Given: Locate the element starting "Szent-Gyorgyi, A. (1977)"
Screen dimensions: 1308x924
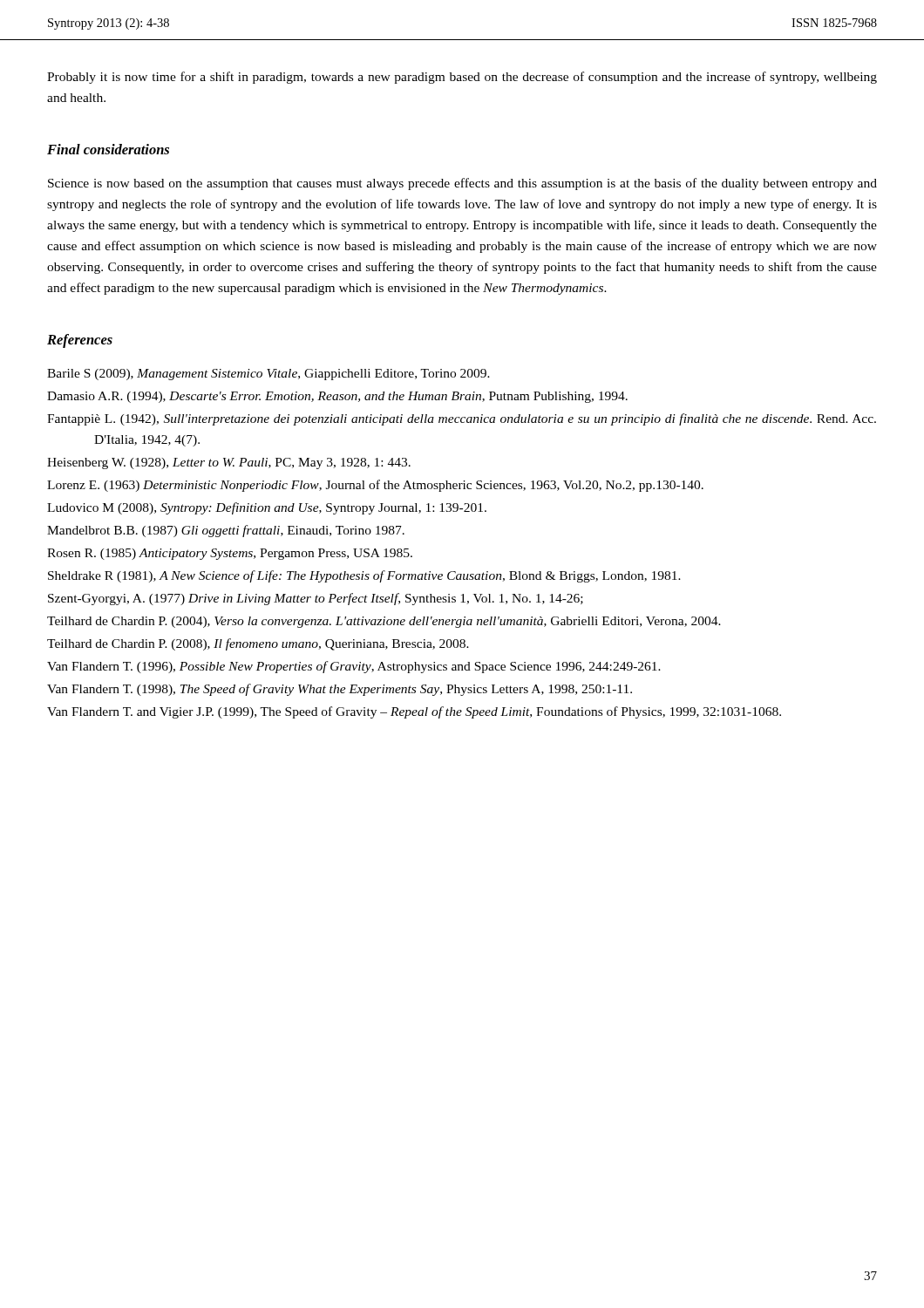Looking at the screenshot, I should coord(315,598).
